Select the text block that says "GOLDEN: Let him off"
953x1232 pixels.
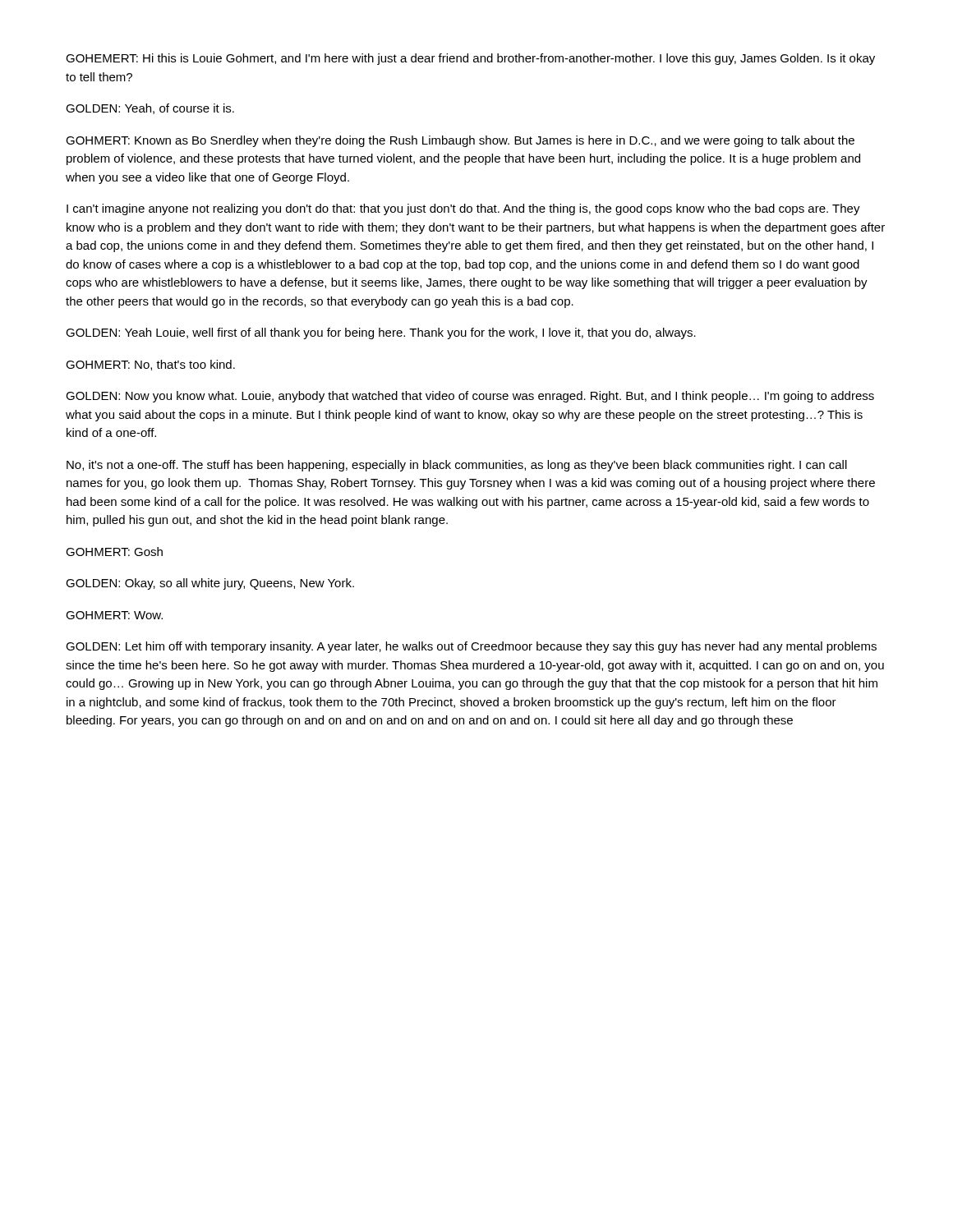(x=475, y=683)
